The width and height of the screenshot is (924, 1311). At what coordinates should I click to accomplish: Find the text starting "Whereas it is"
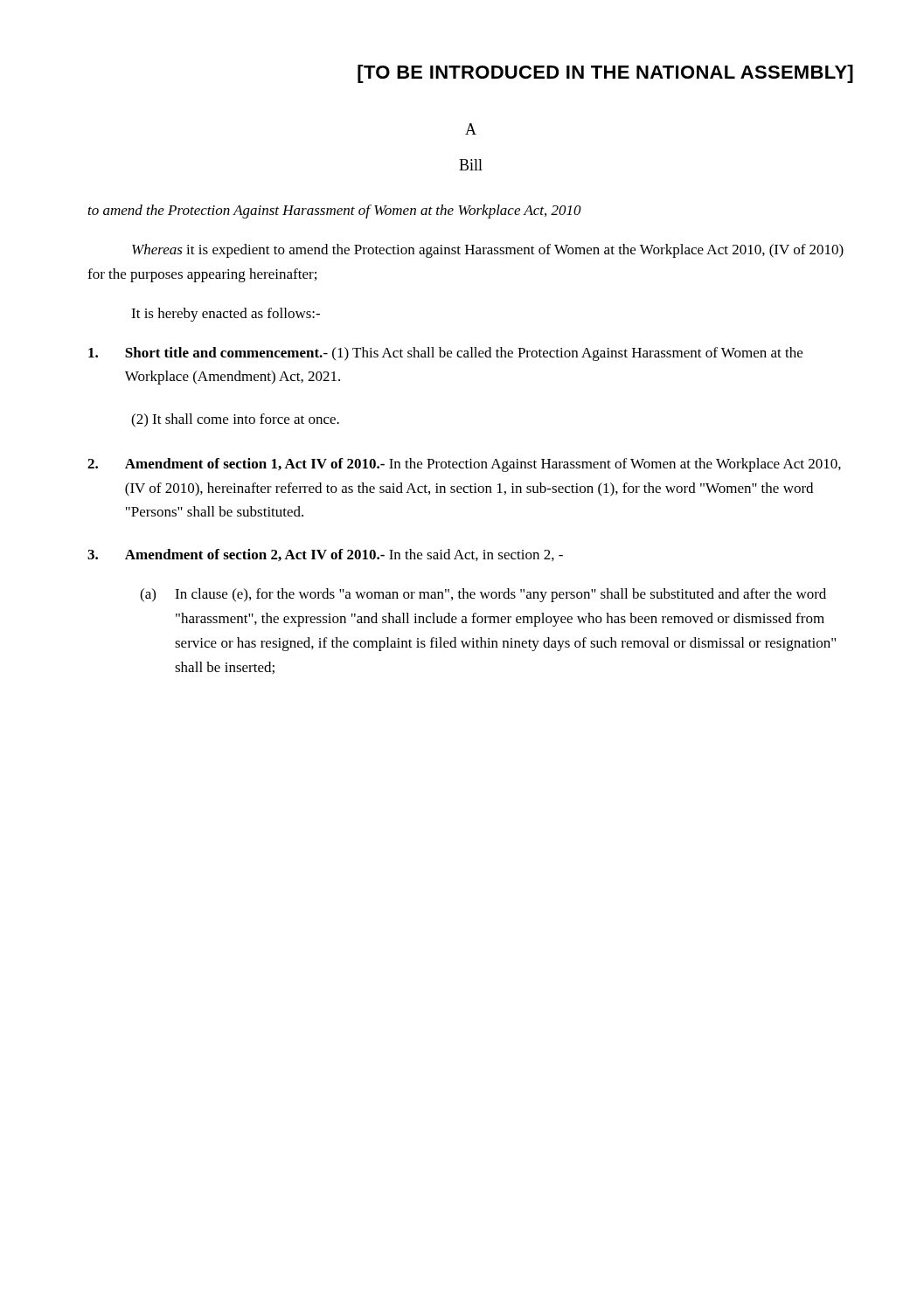pos(466,262)
